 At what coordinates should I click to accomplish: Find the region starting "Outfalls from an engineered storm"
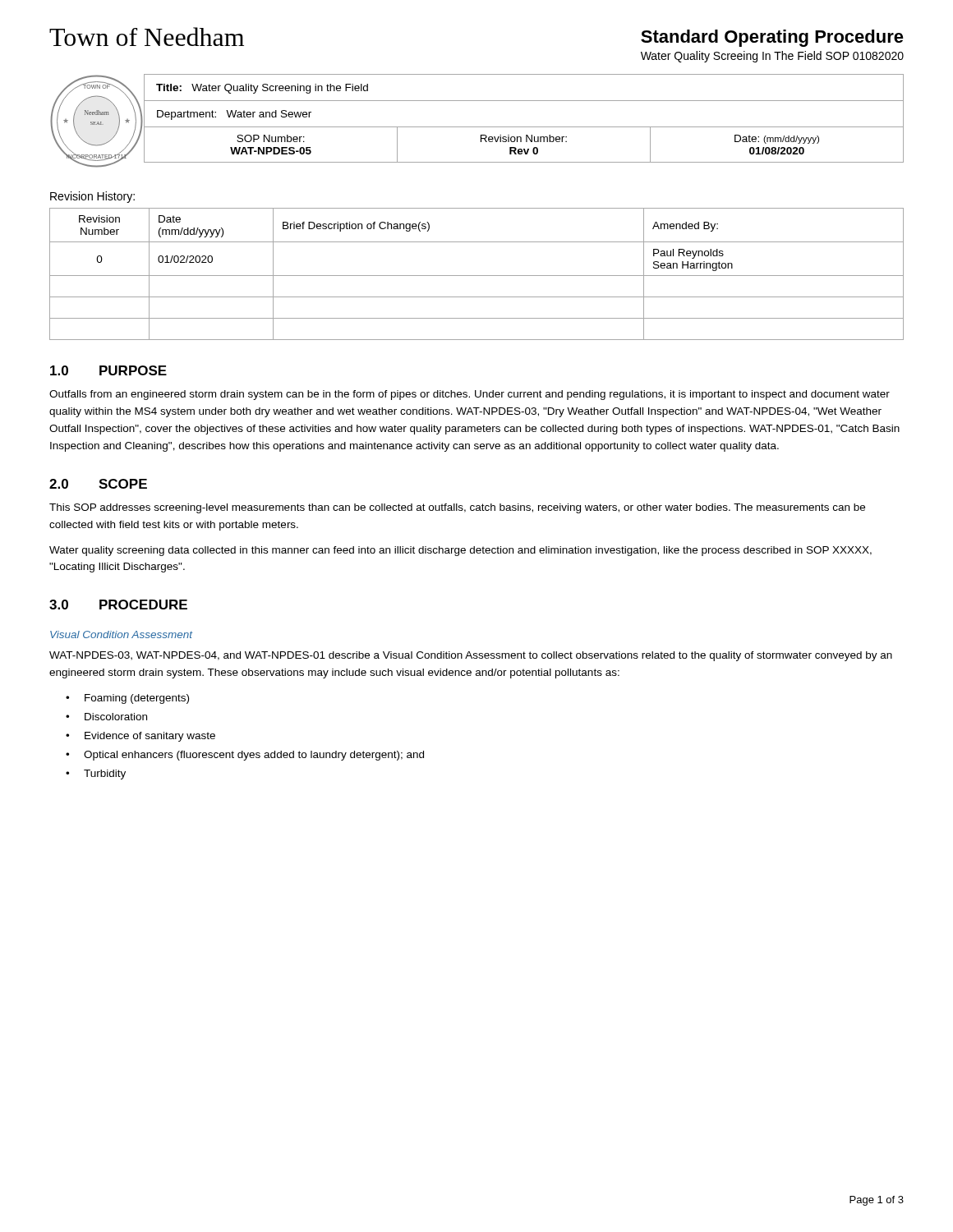coord(475,420)
